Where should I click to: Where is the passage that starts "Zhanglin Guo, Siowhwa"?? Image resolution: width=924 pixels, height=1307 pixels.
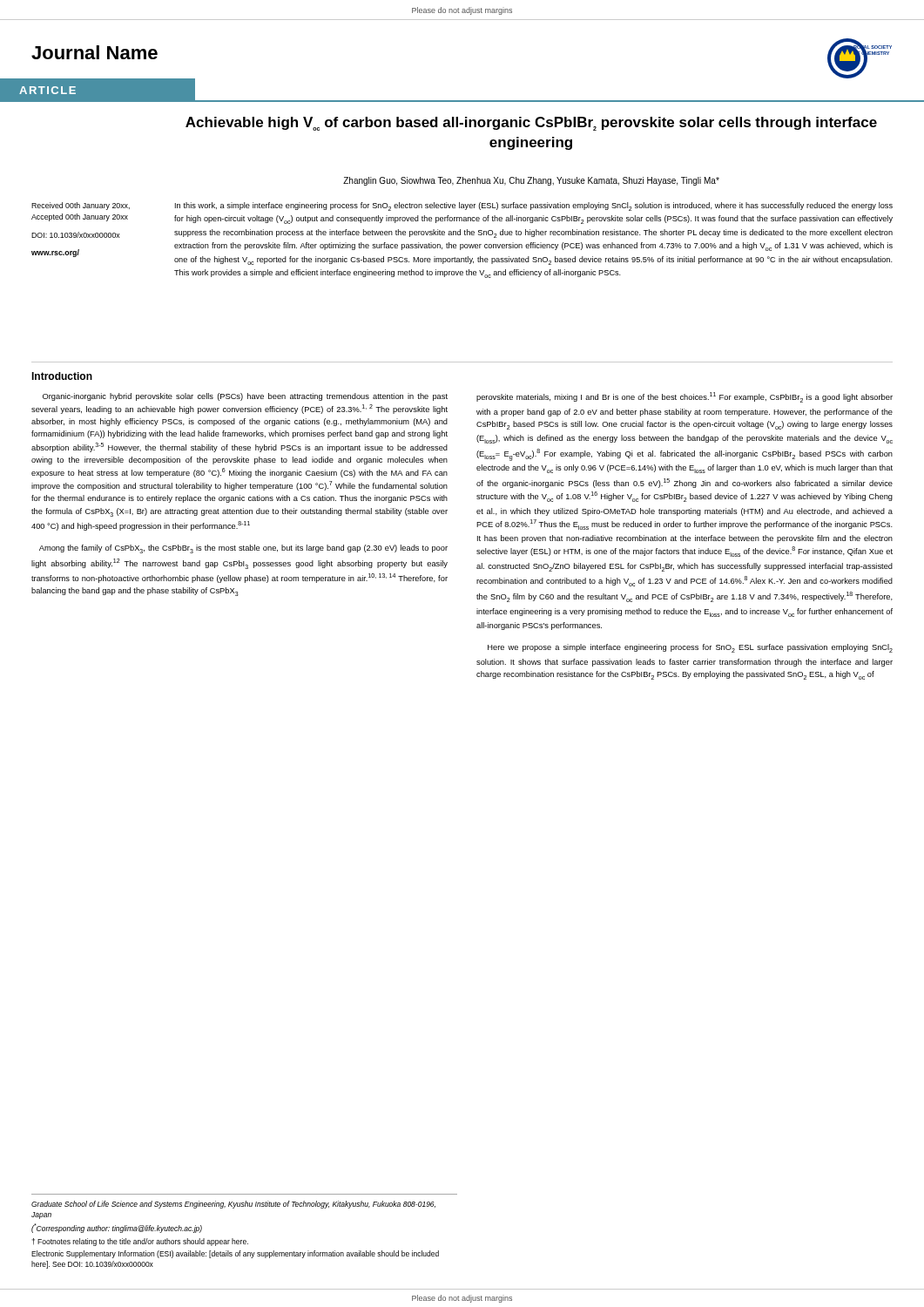(x=531, y=181)
